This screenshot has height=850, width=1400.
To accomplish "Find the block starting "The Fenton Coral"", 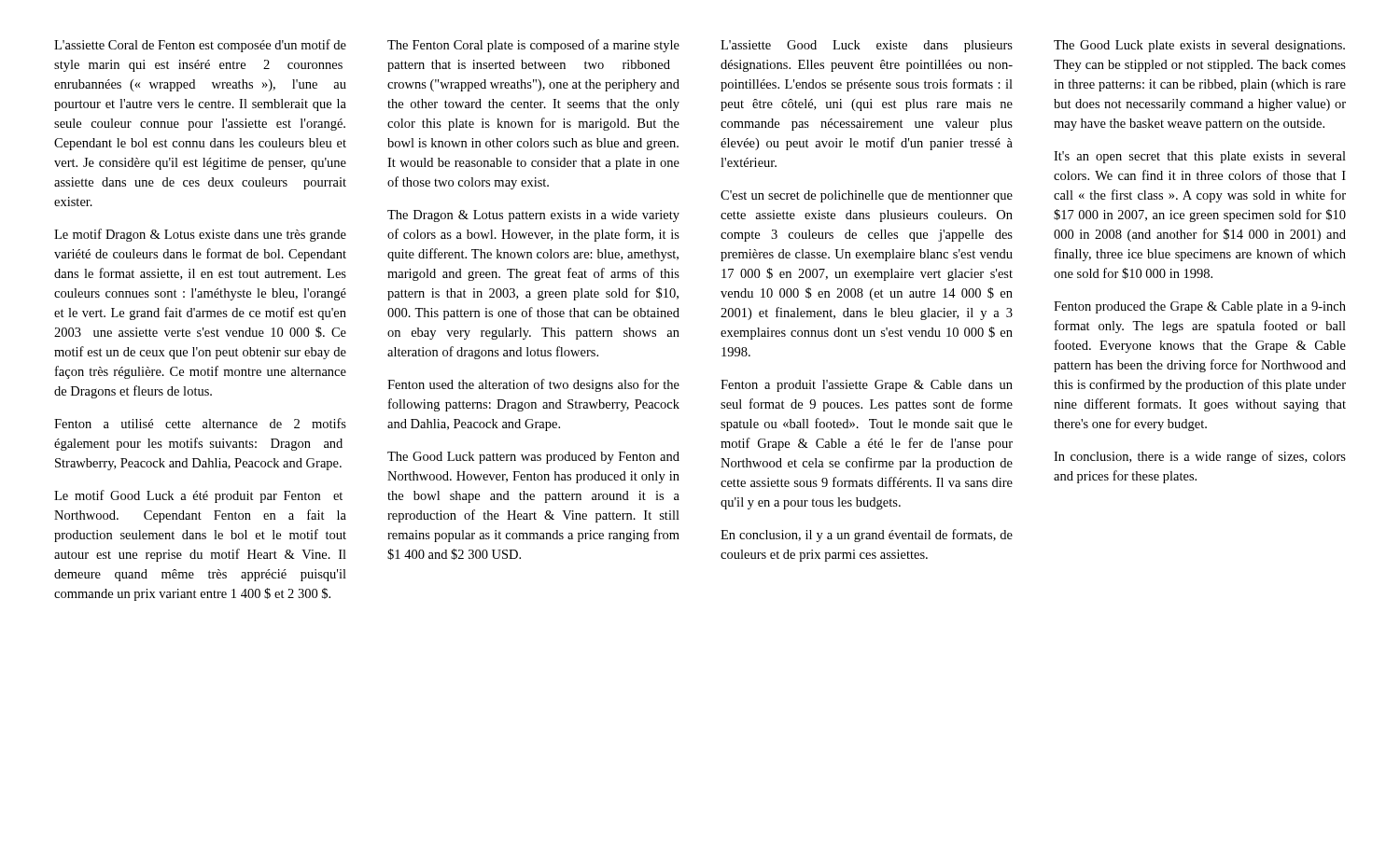I will click(533, 114).
